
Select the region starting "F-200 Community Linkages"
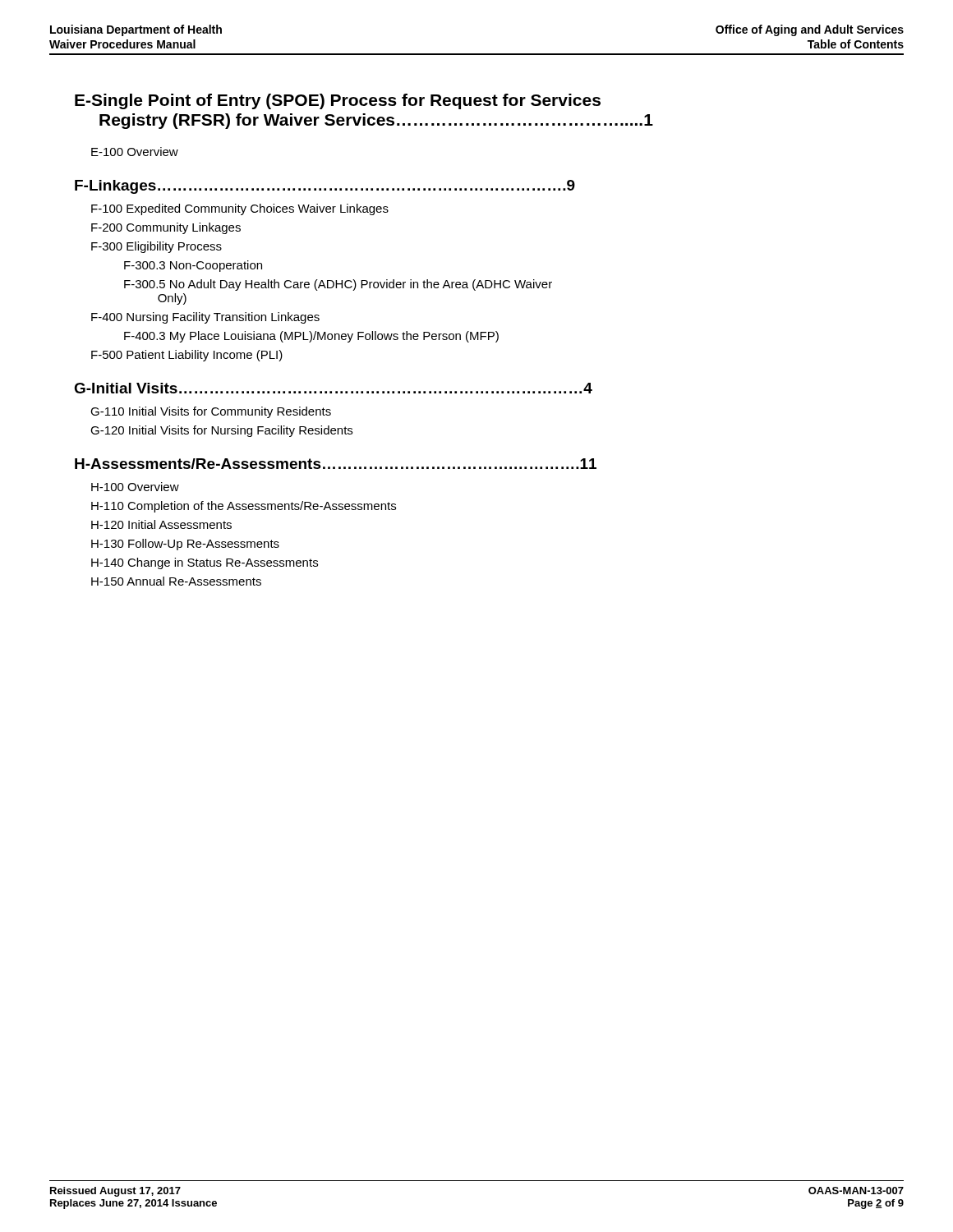point(166,227)
